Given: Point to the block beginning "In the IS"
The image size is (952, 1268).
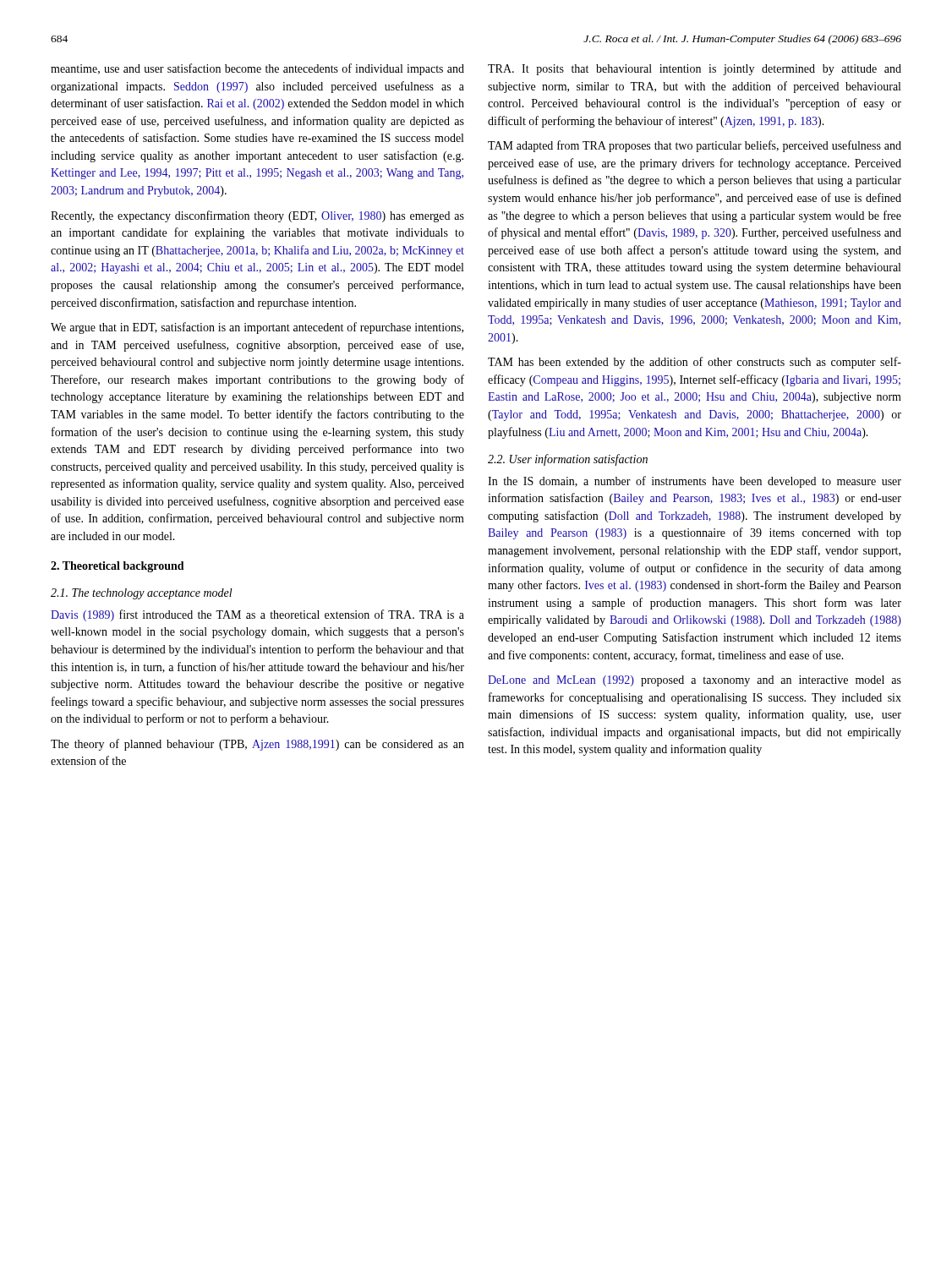Looking at the screenshot, I should click(695, 569).
